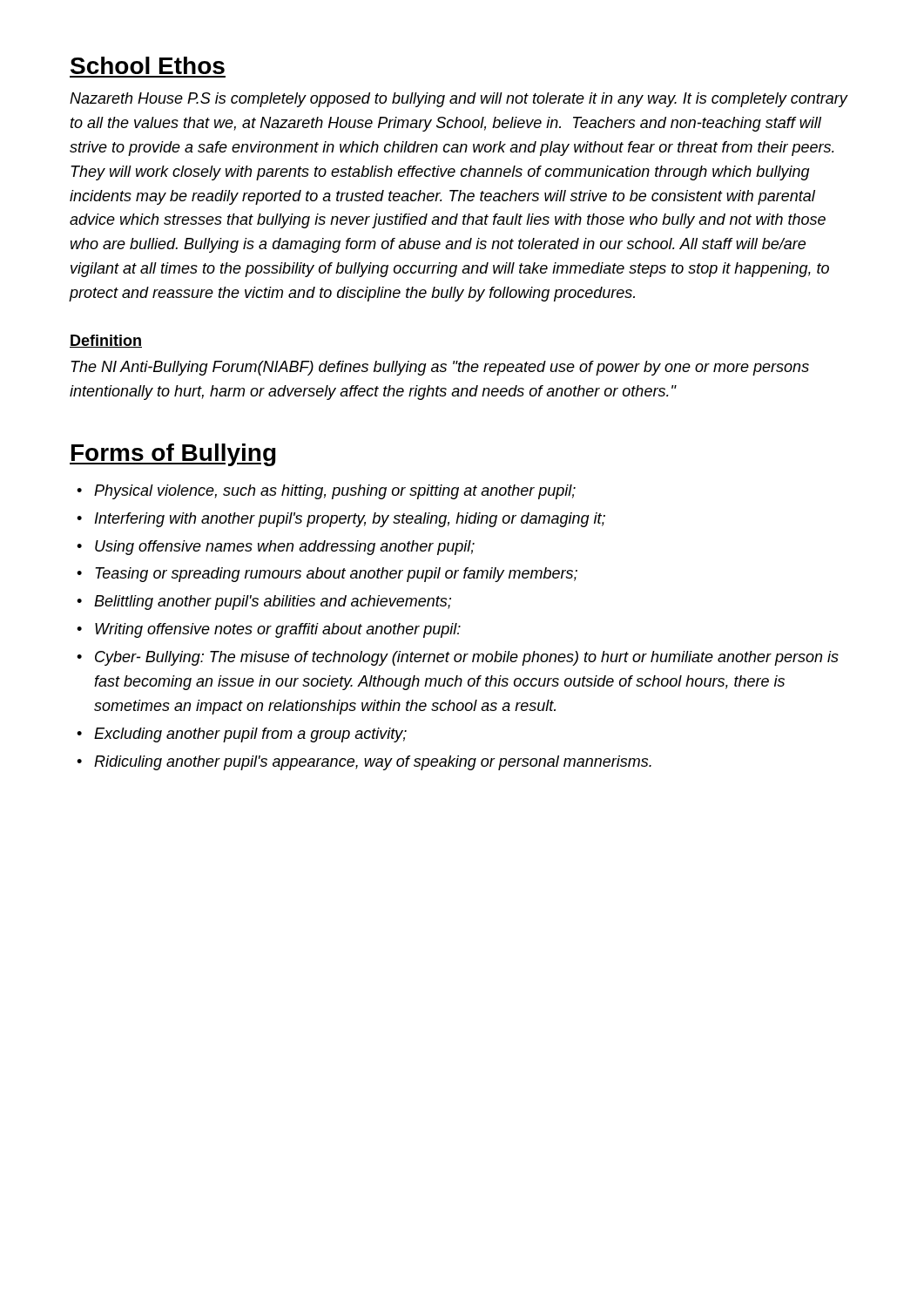Locate the block of text that opens with "Physical violence, such as"
924x1307 pixels.
pos(335,490)
